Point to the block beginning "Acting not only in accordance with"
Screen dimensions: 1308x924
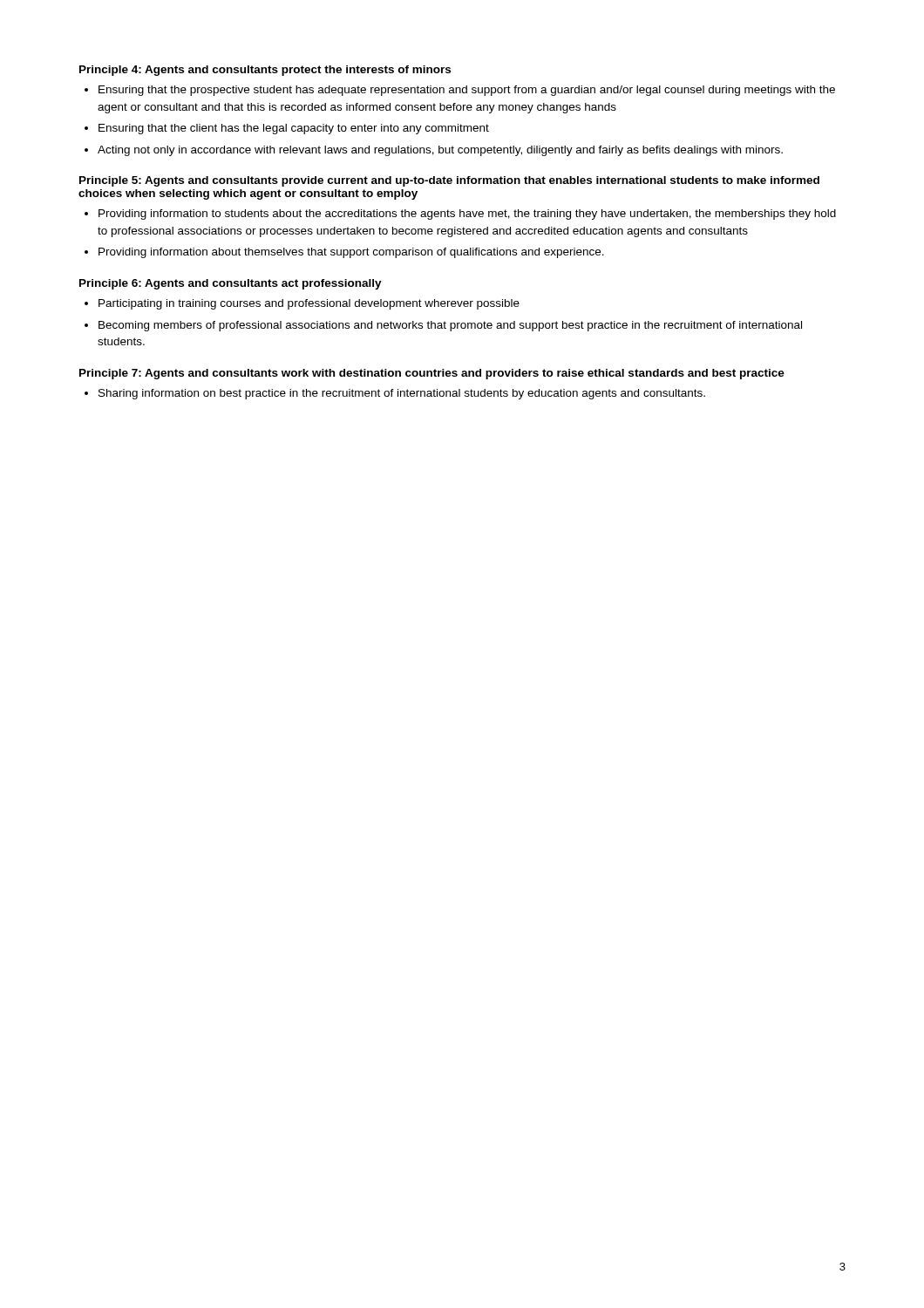coord(441,149)
